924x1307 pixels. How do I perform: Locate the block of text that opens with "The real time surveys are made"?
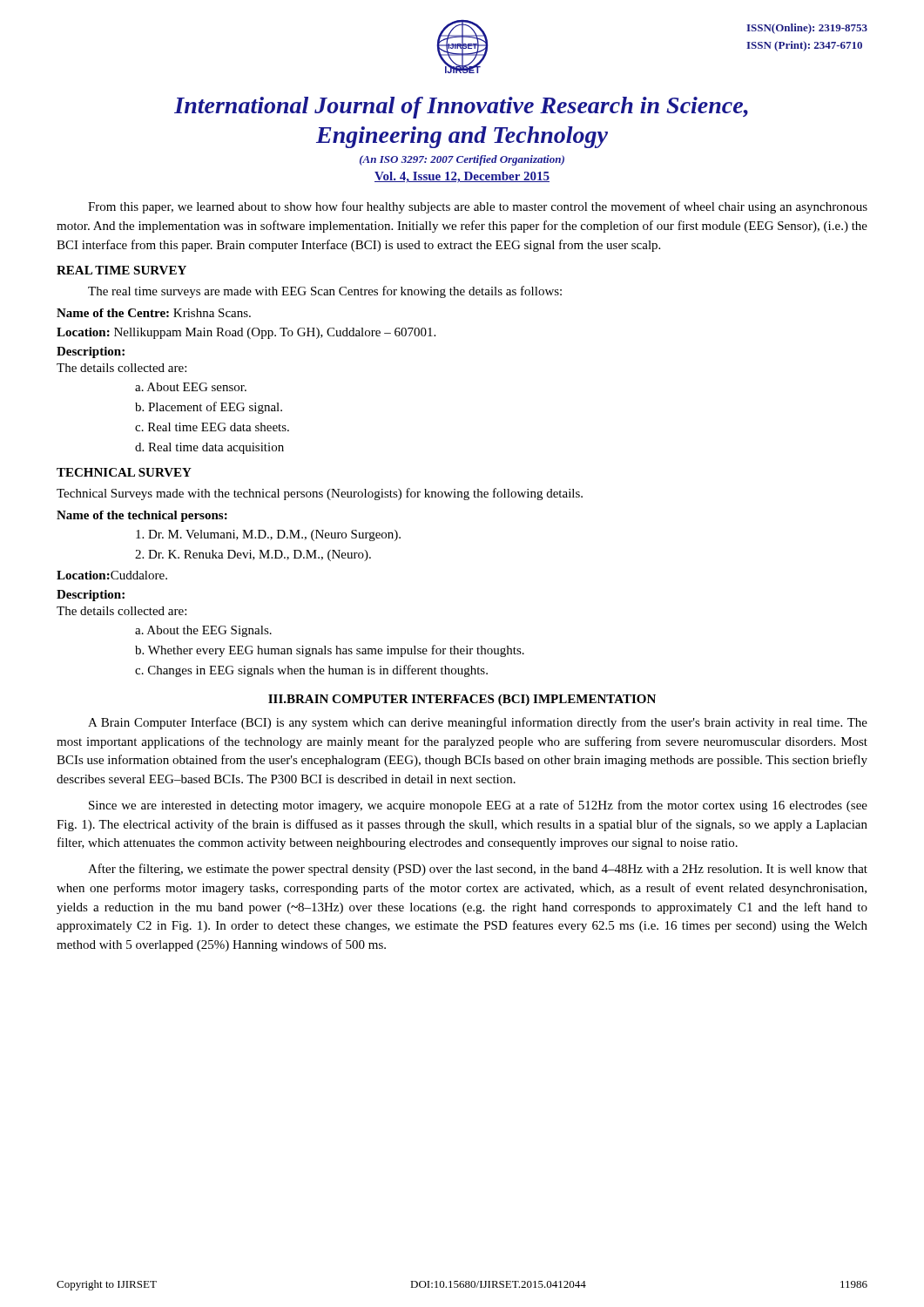pos(325,291)
